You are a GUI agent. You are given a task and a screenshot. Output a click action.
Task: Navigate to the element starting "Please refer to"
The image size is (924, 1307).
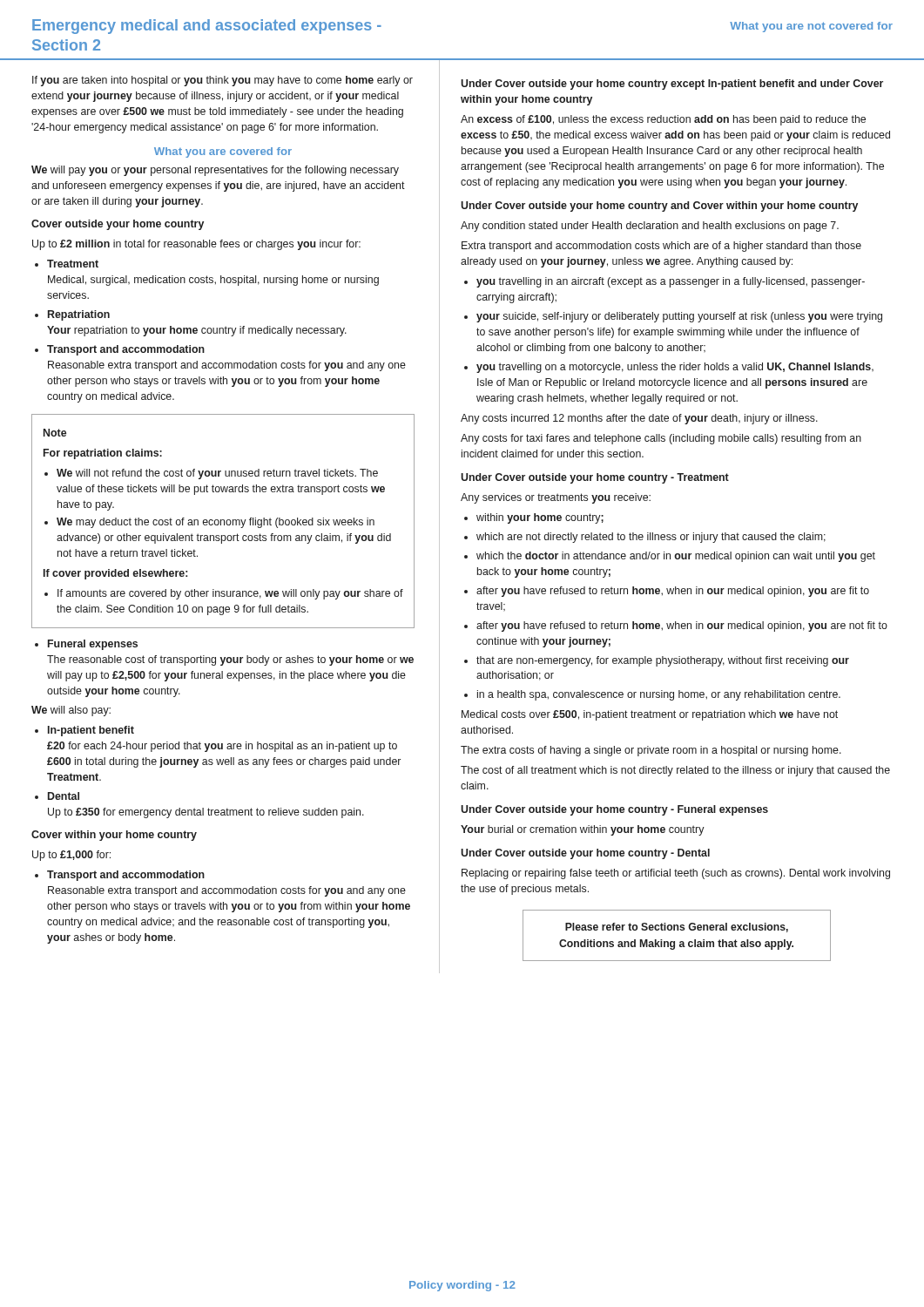pos(677,935)
